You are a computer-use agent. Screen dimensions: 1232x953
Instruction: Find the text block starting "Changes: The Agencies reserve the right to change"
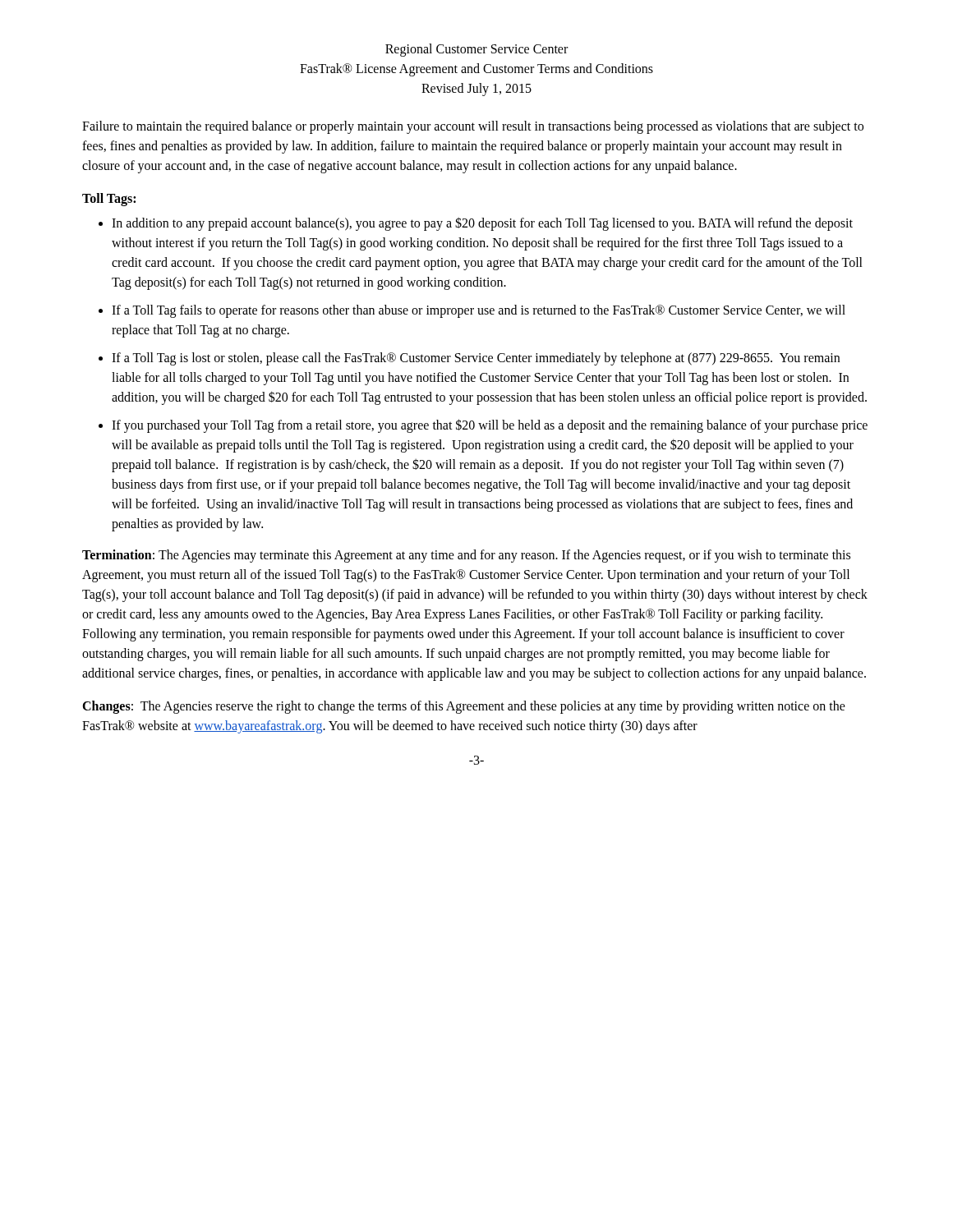[x=464, y=716]
